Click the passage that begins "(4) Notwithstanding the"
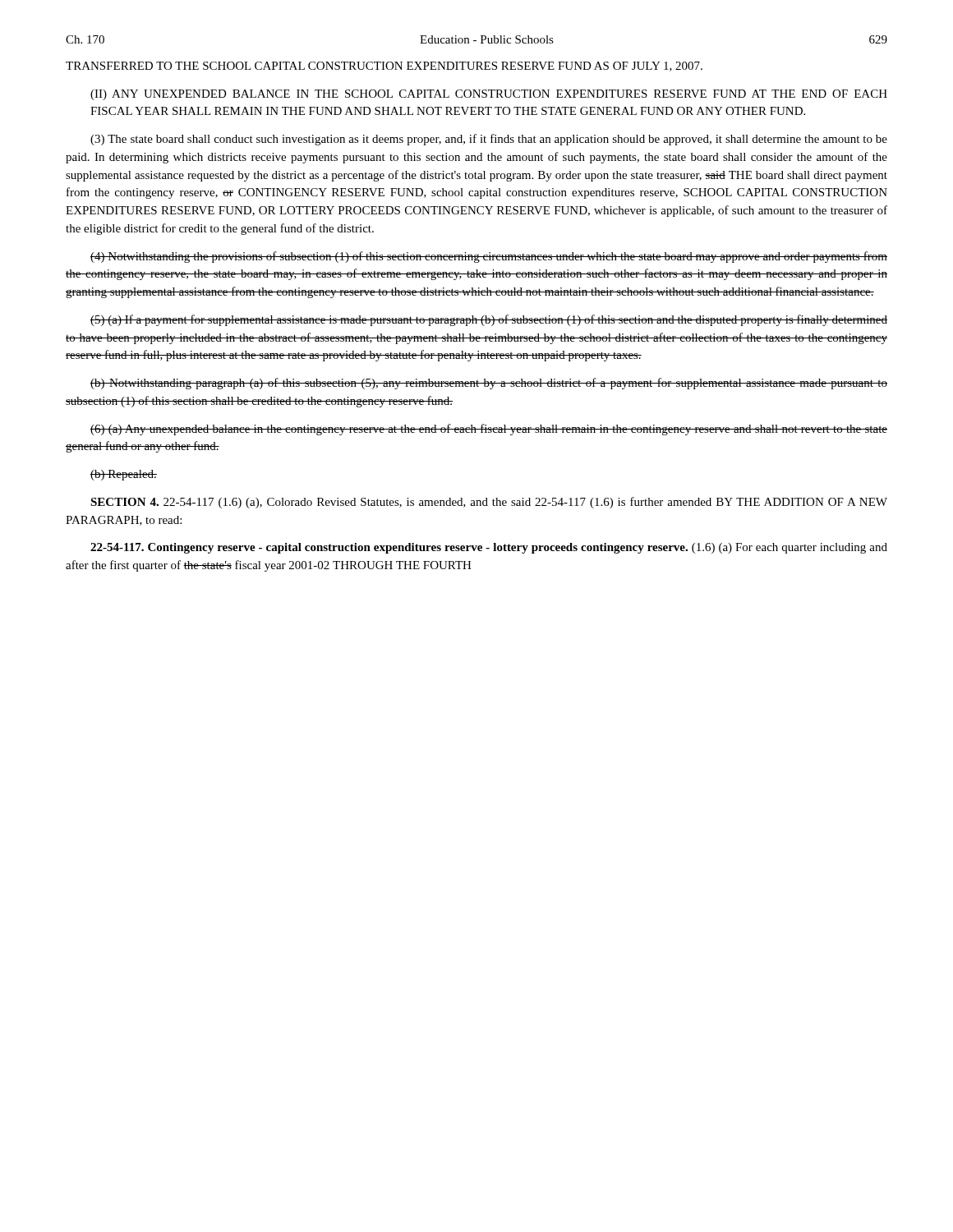 coord(476,274)
